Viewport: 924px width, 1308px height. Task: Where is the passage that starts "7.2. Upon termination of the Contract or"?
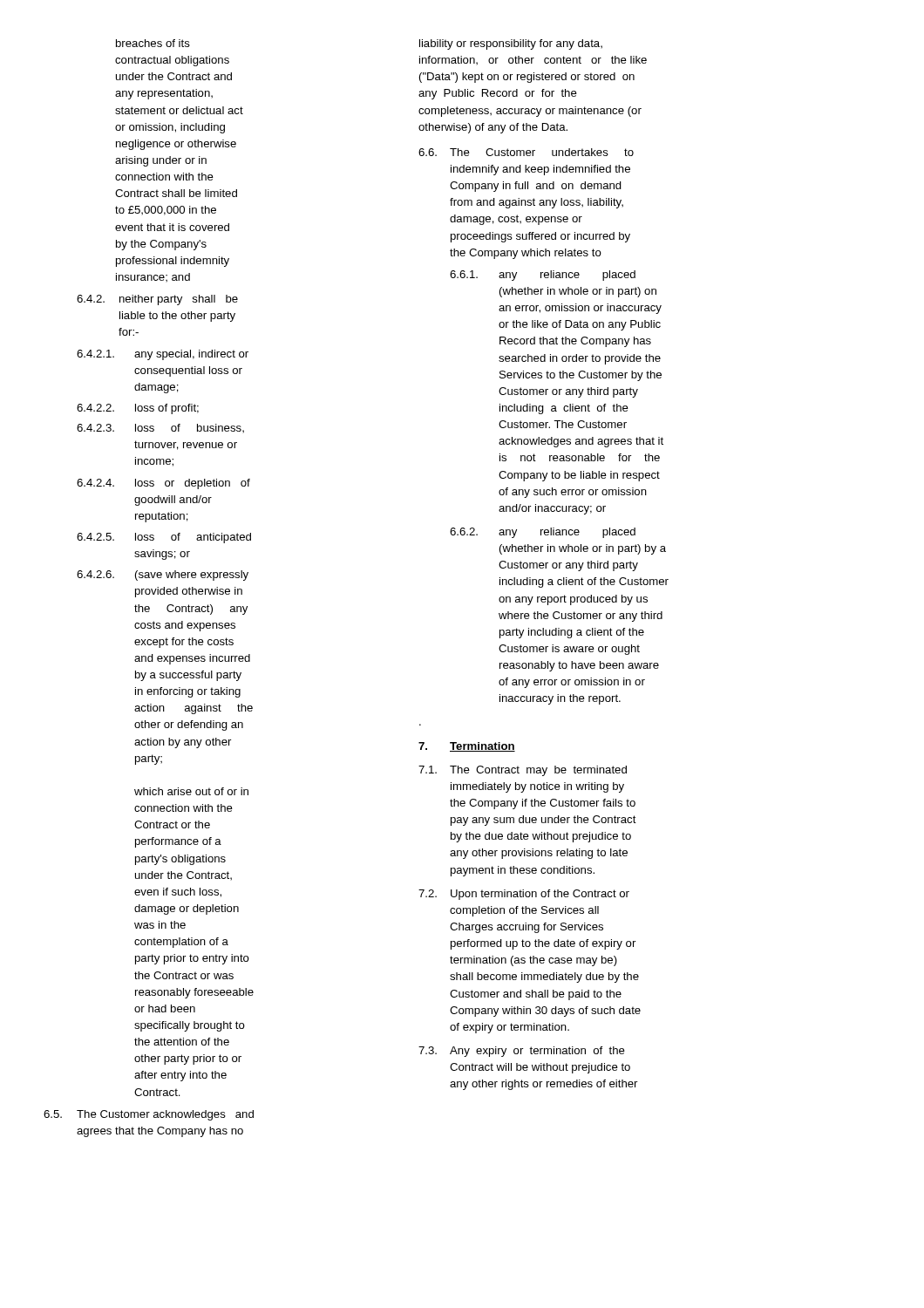pyautogui.click(x=524, y=895)
